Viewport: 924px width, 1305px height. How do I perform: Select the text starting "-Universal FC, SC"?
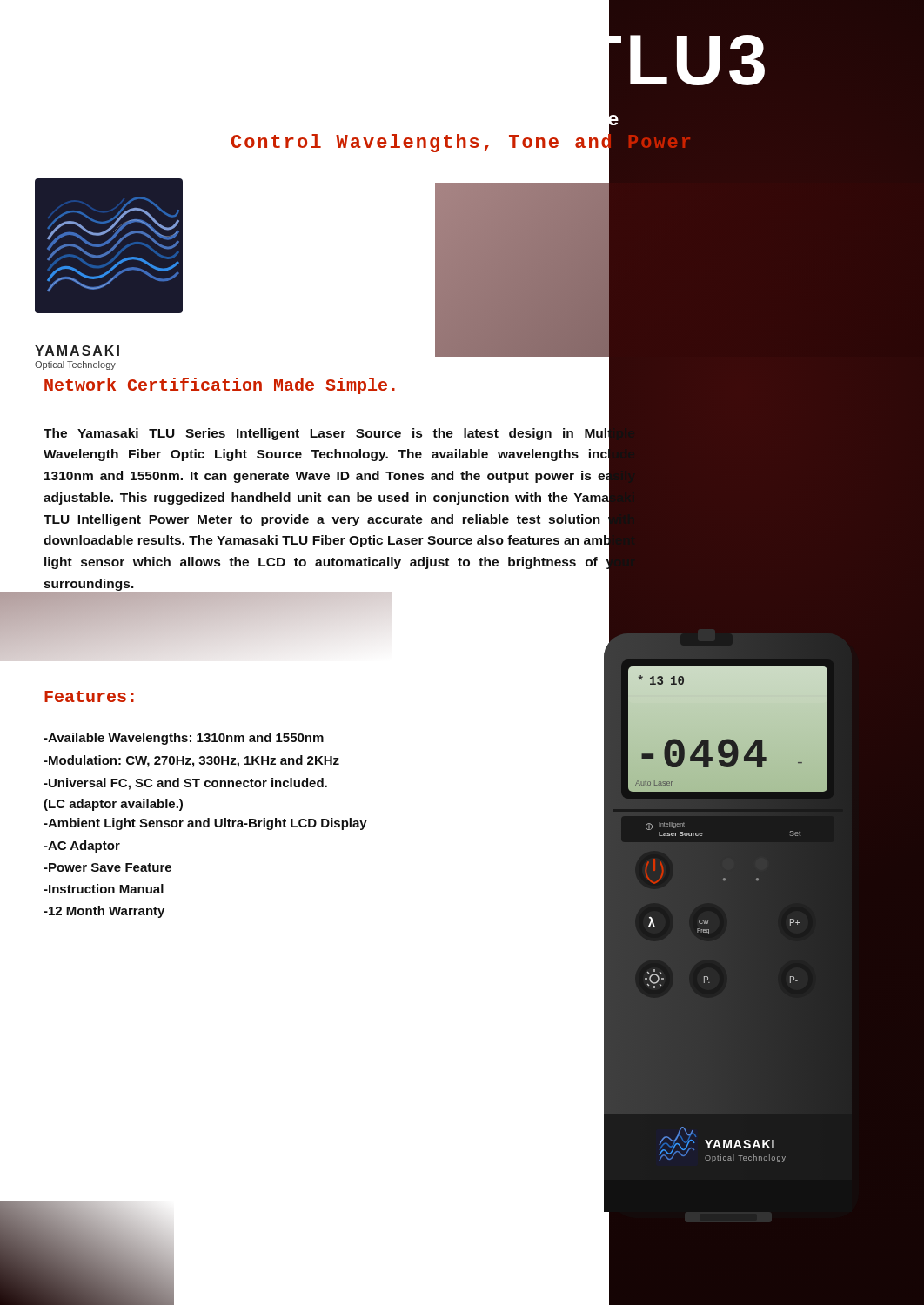[235, 783]
